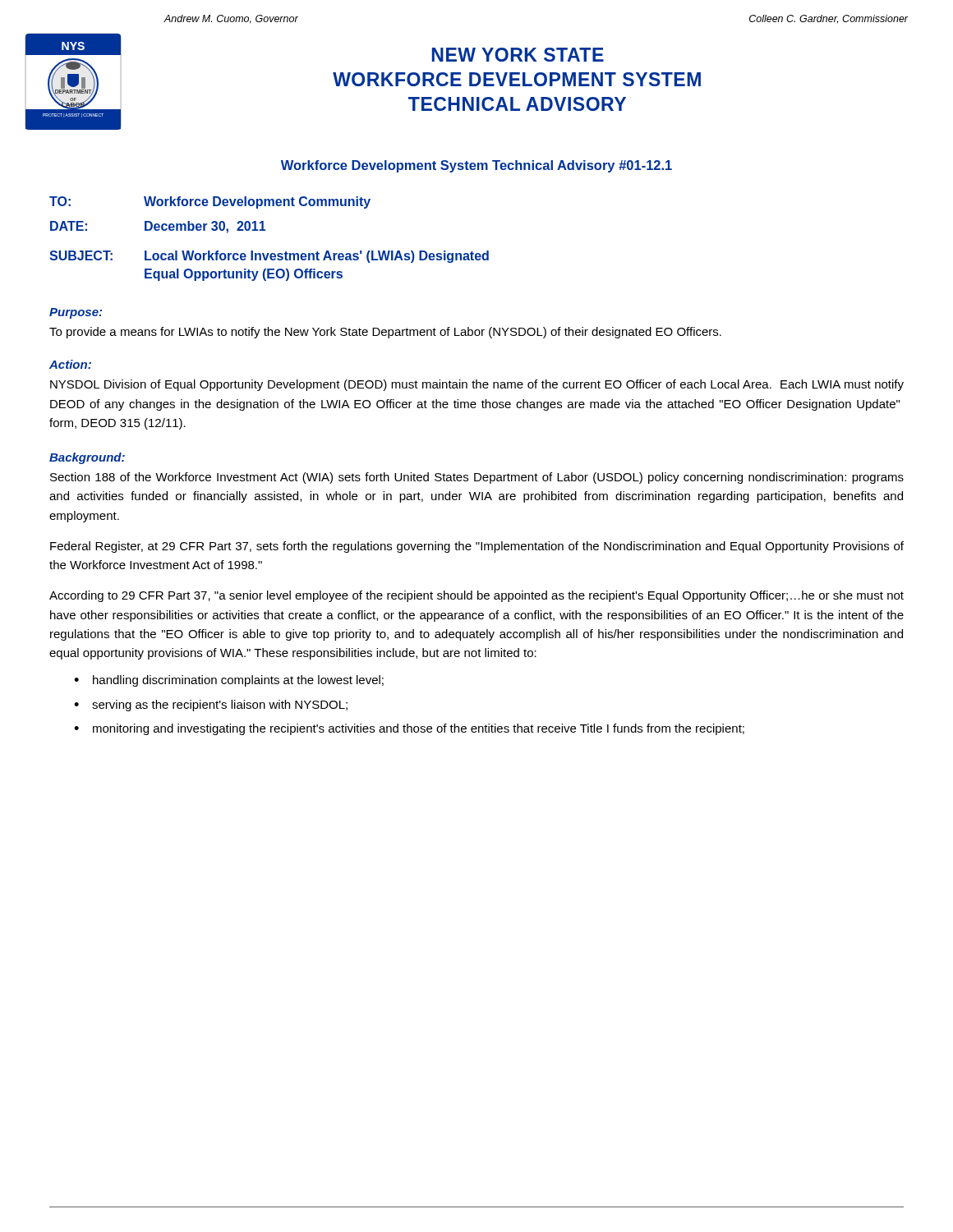
Task: Click the passage that begins "• monitoring and investigating the recipient's activities"
Action: point(489,729)
